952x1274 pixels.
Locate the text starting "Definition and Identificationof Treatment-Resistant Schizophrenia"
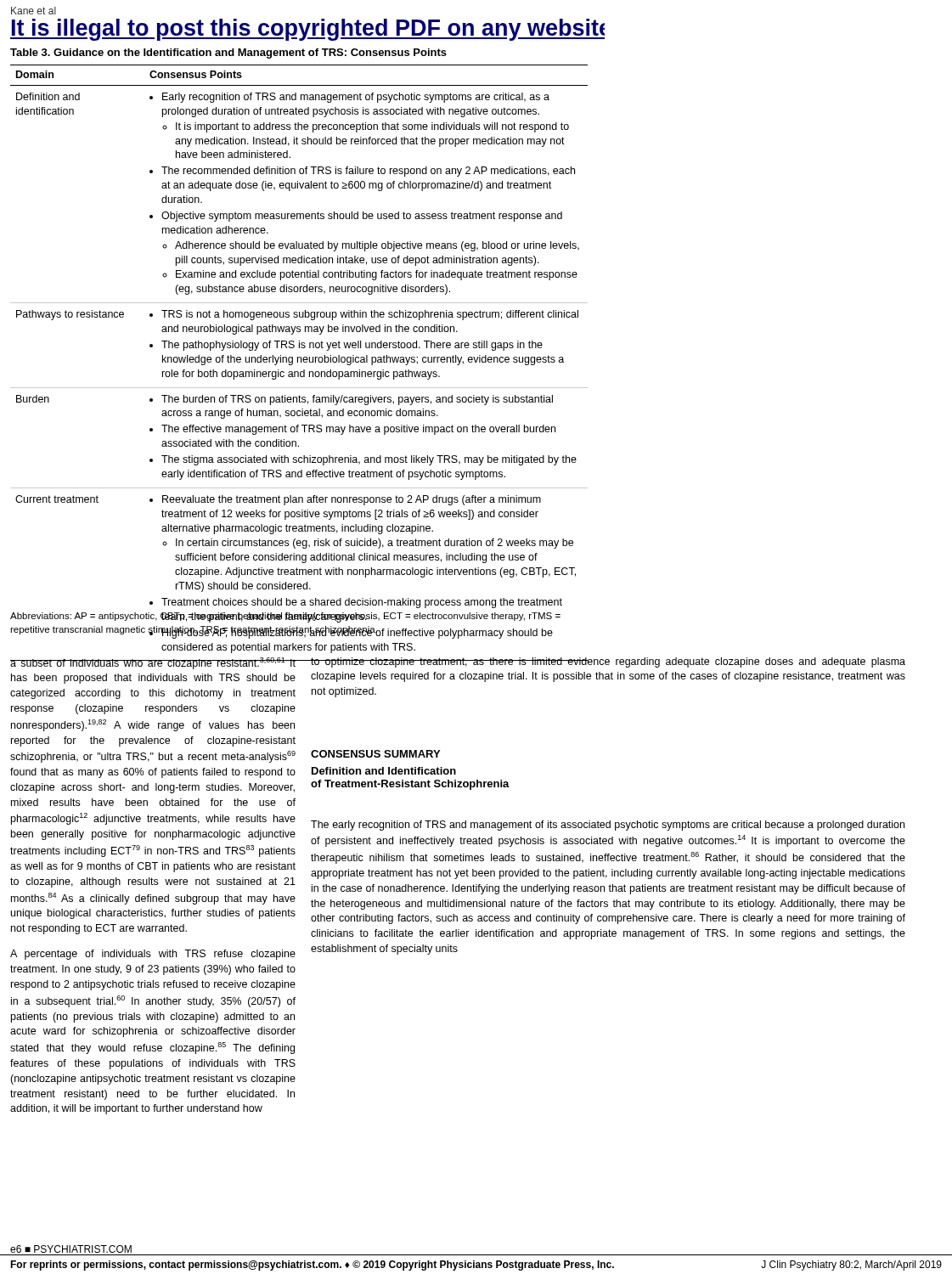(410, 777)
